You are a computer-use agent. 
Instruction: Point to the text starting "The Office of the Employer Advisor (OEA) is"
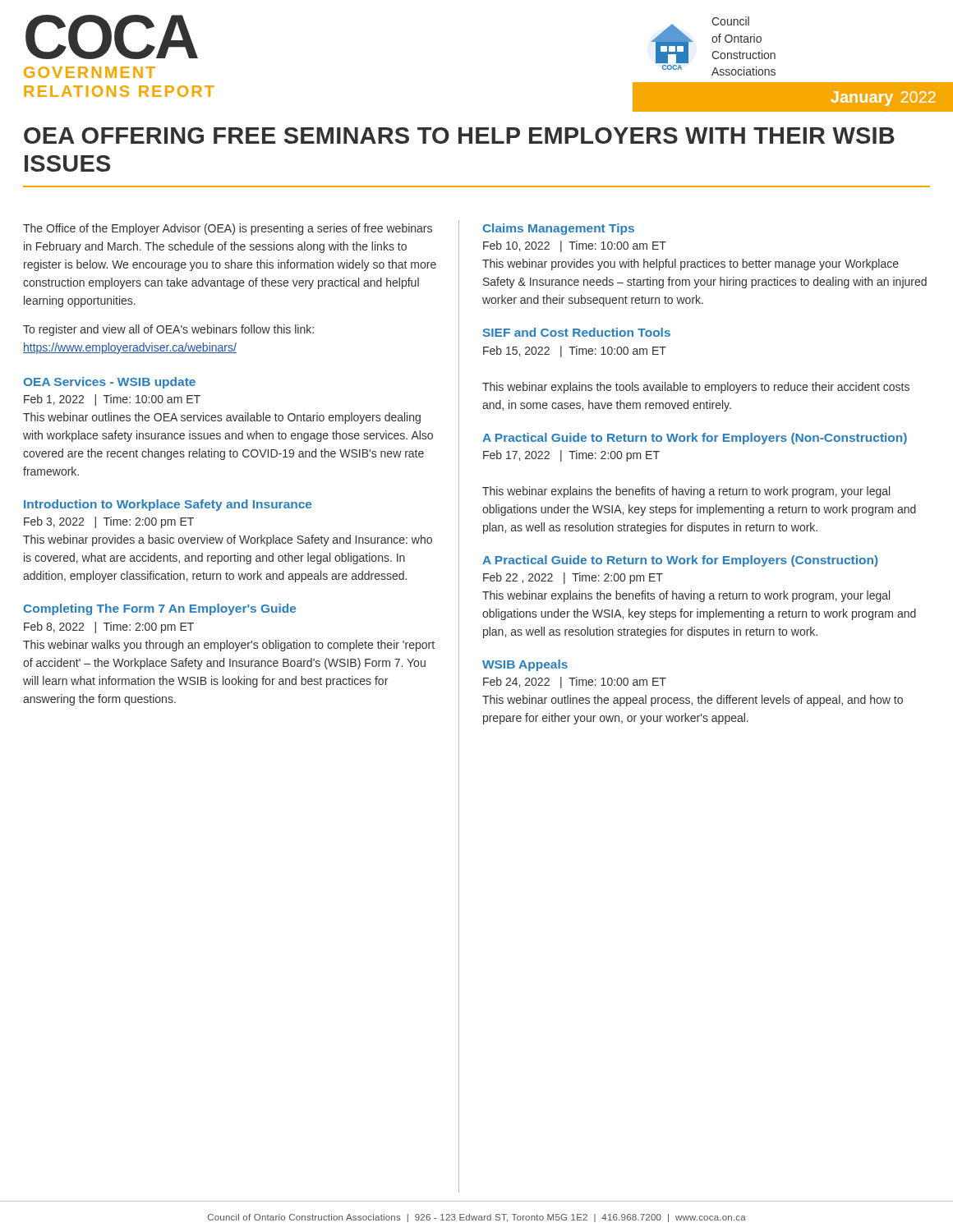tap(230, 264)
